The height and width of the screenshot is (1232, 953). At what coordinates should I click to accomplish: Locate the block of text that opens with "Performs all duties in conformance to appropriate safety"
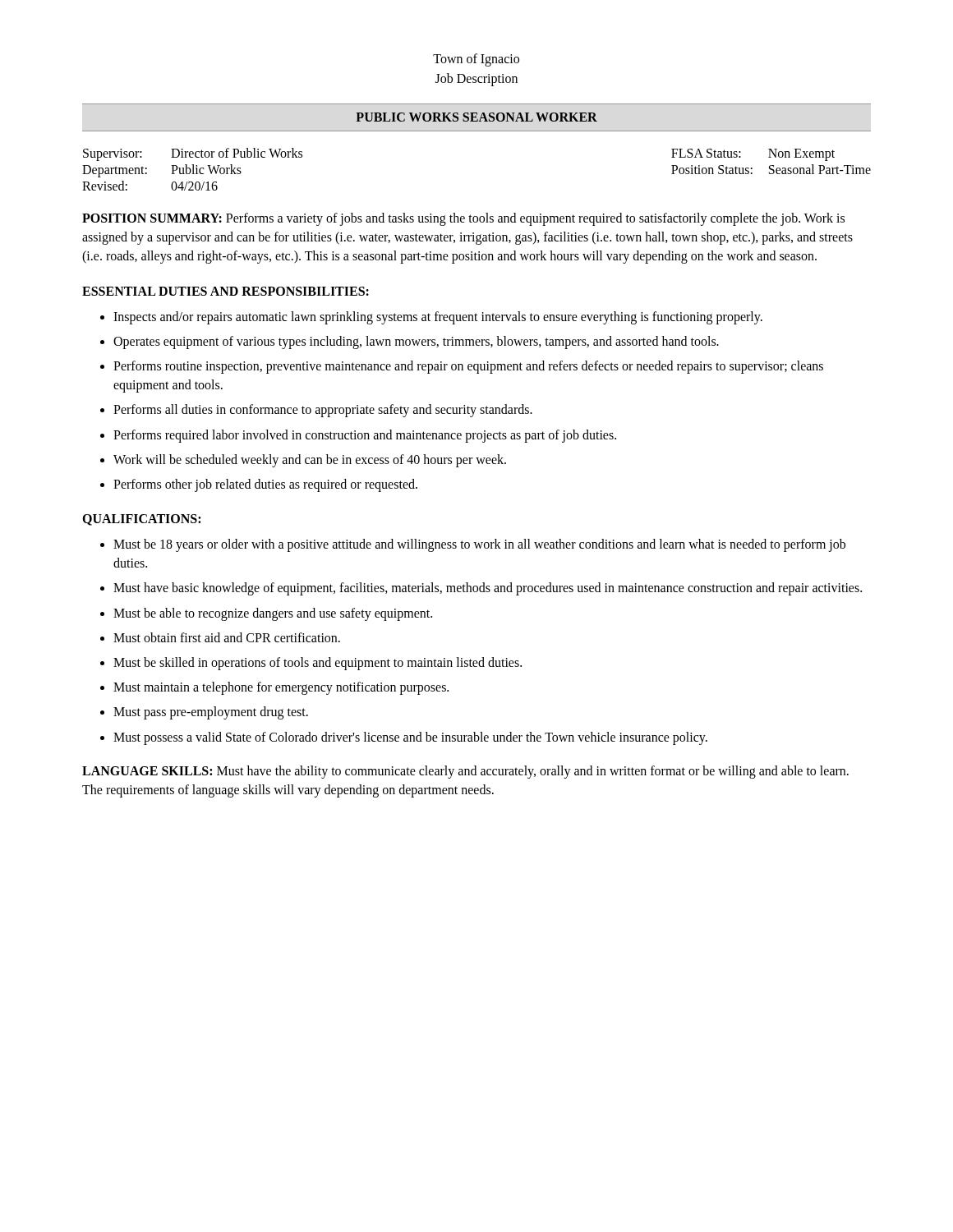[x=323, y=410]
